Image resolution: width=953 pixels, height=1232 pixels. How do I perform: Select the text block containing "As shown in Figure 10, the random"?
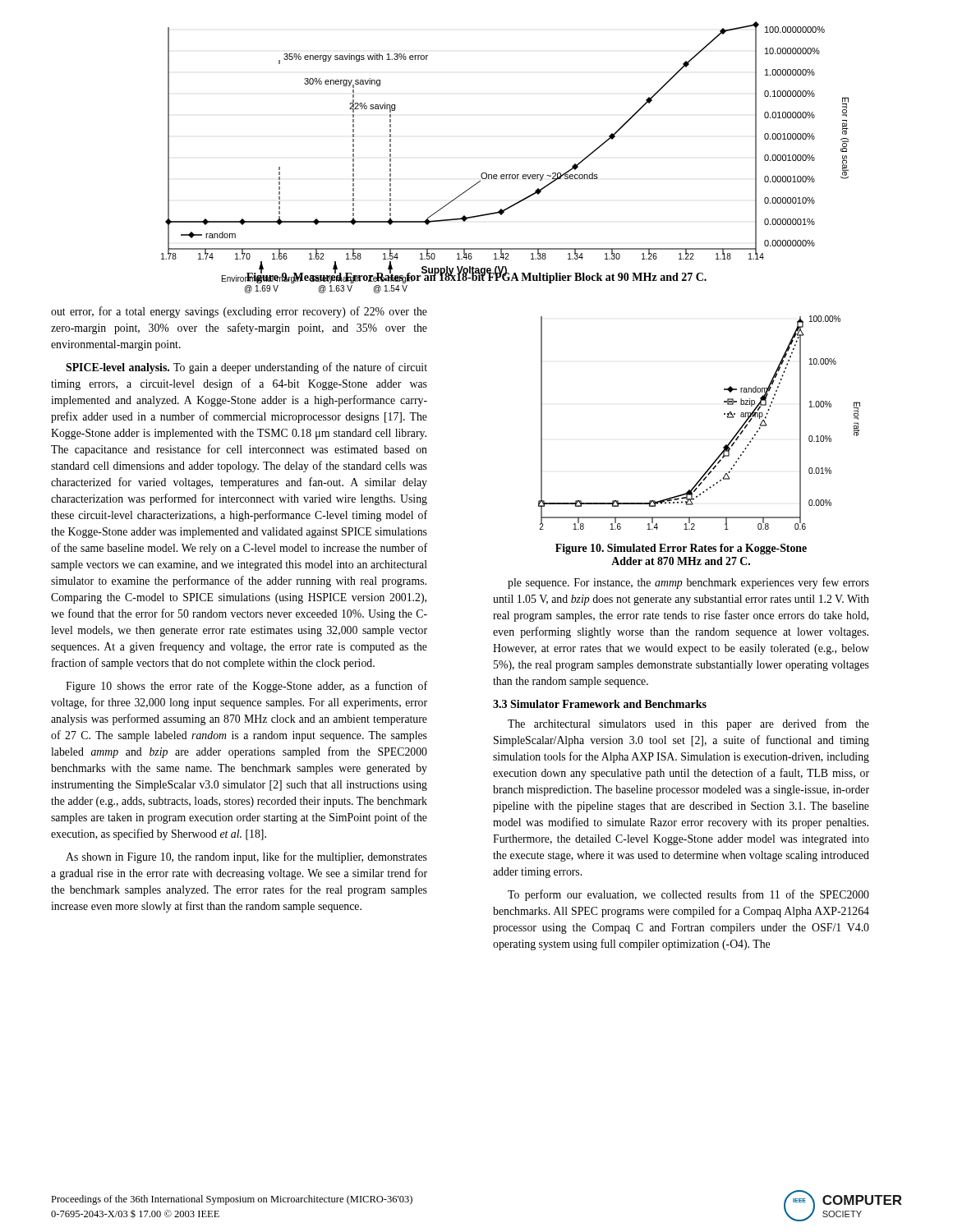(x=239, y=882)
